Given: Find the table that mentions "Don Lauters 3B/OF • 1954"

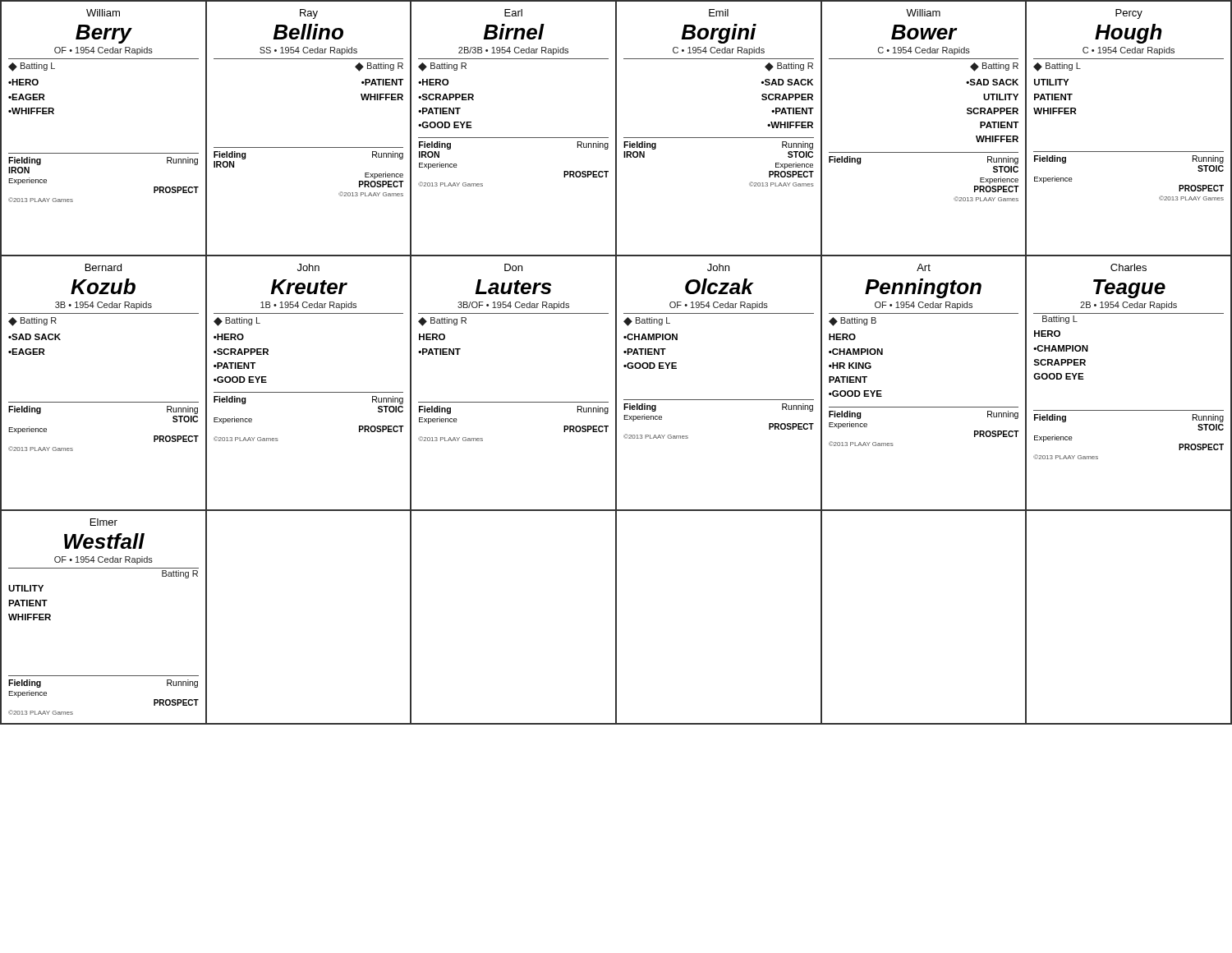Looking at the screenshot, I should pyautogui.click(x=514, y=384).
